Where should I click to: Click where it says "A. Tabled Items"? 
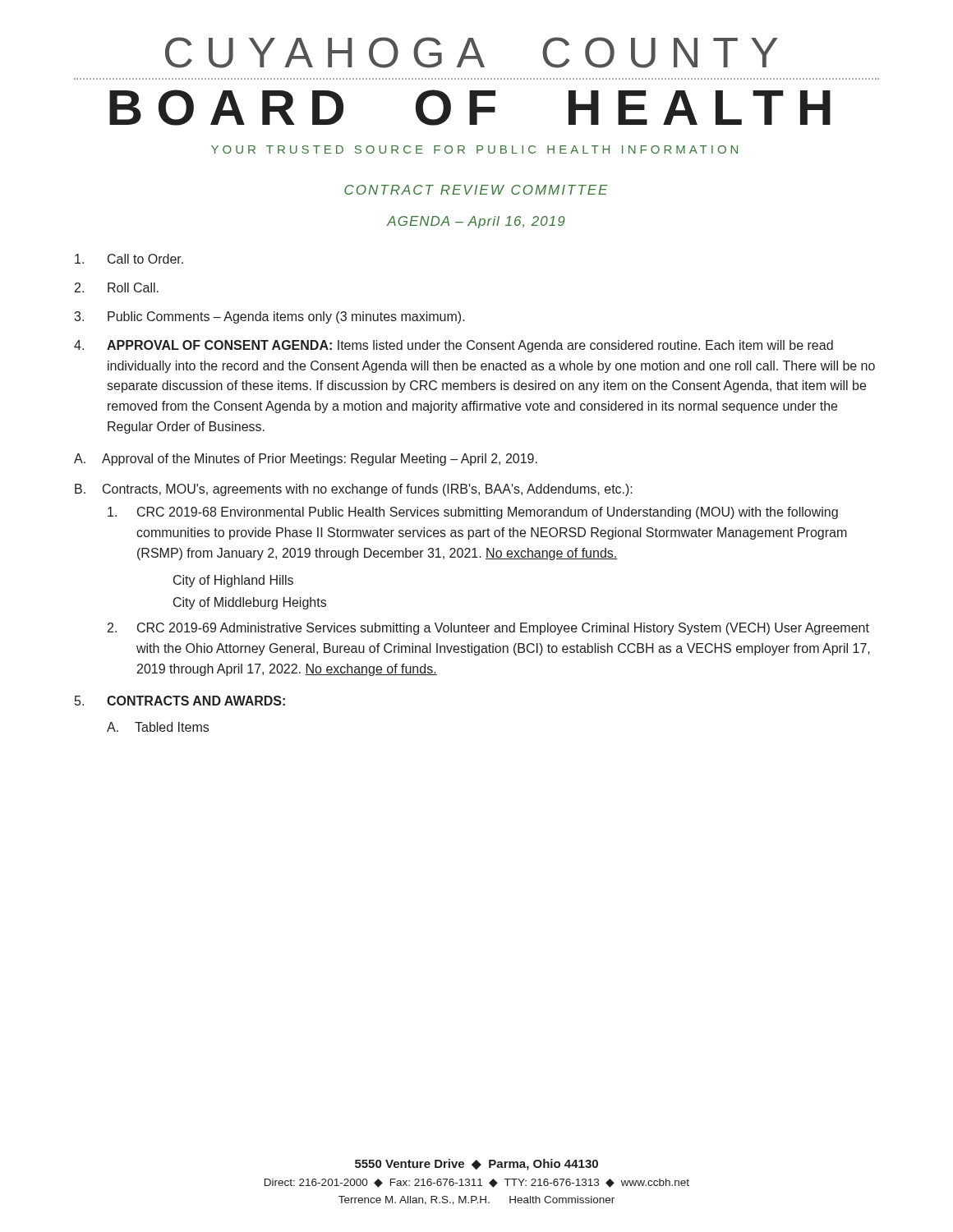(x=158, y=727)
